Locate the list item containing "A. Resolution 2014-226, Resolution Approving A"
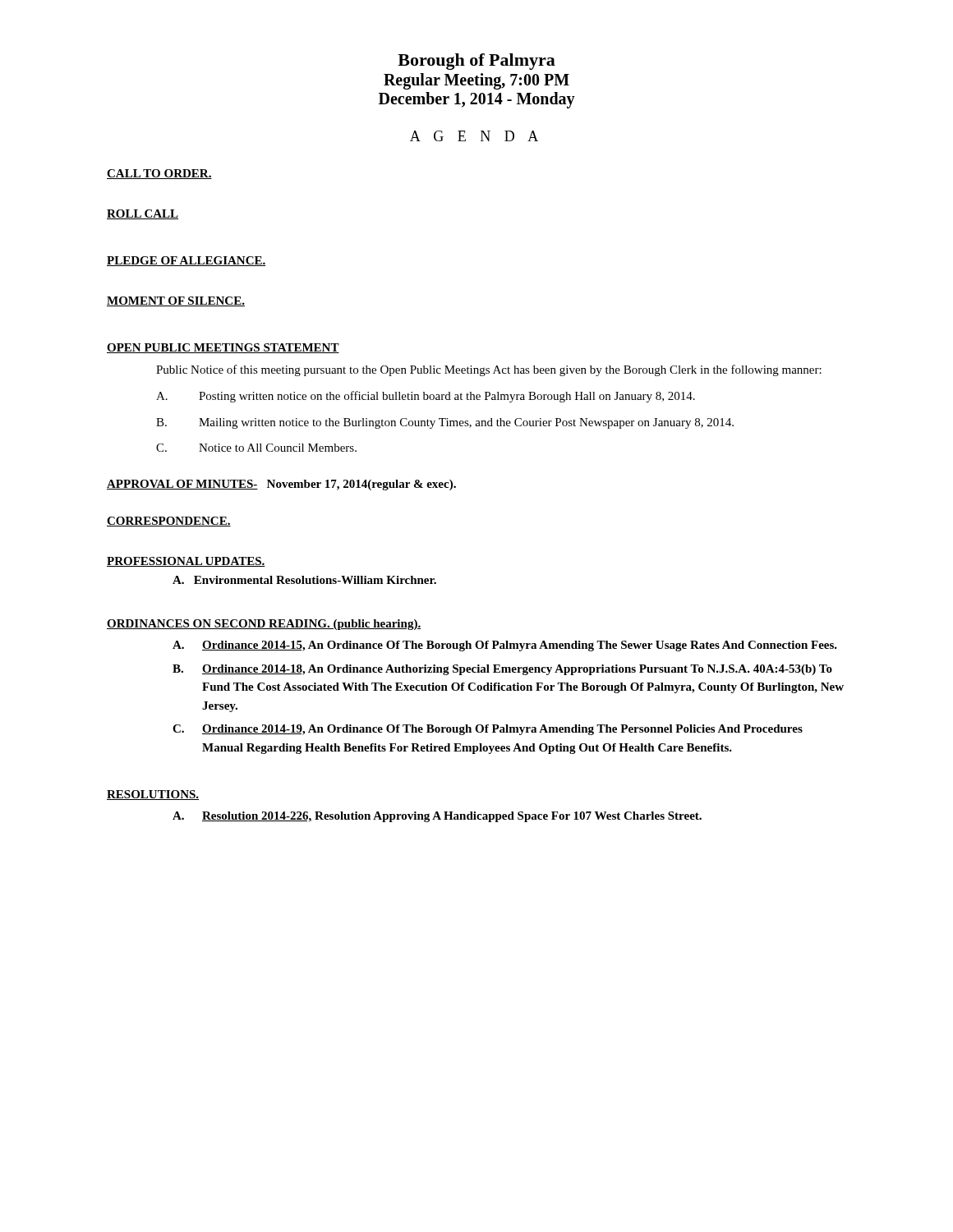This screenshot has height=1232, width=953. (x=509, y=816)
